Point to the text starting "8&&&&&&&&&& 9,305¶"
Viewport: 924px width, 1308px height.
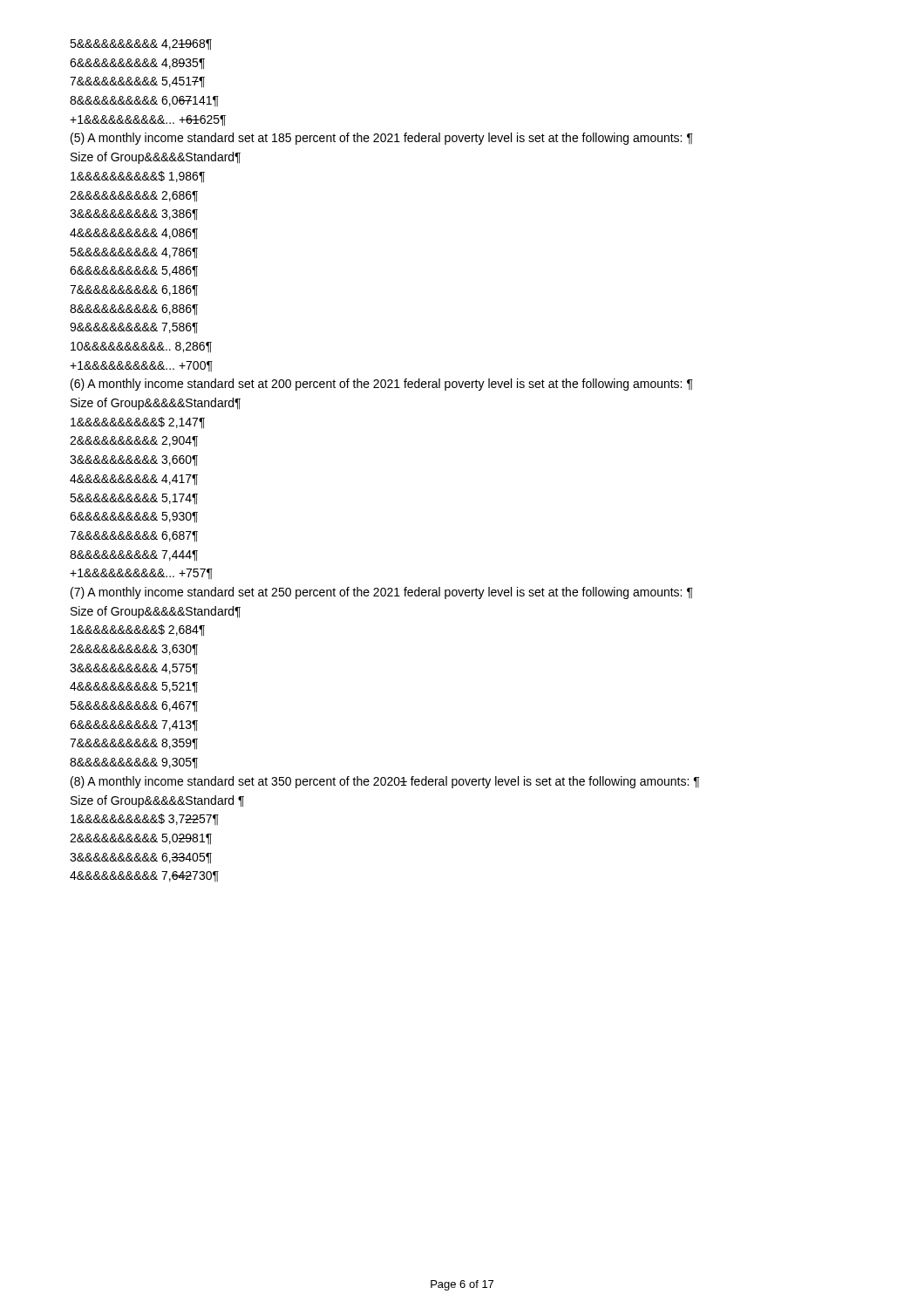[134, 762]
